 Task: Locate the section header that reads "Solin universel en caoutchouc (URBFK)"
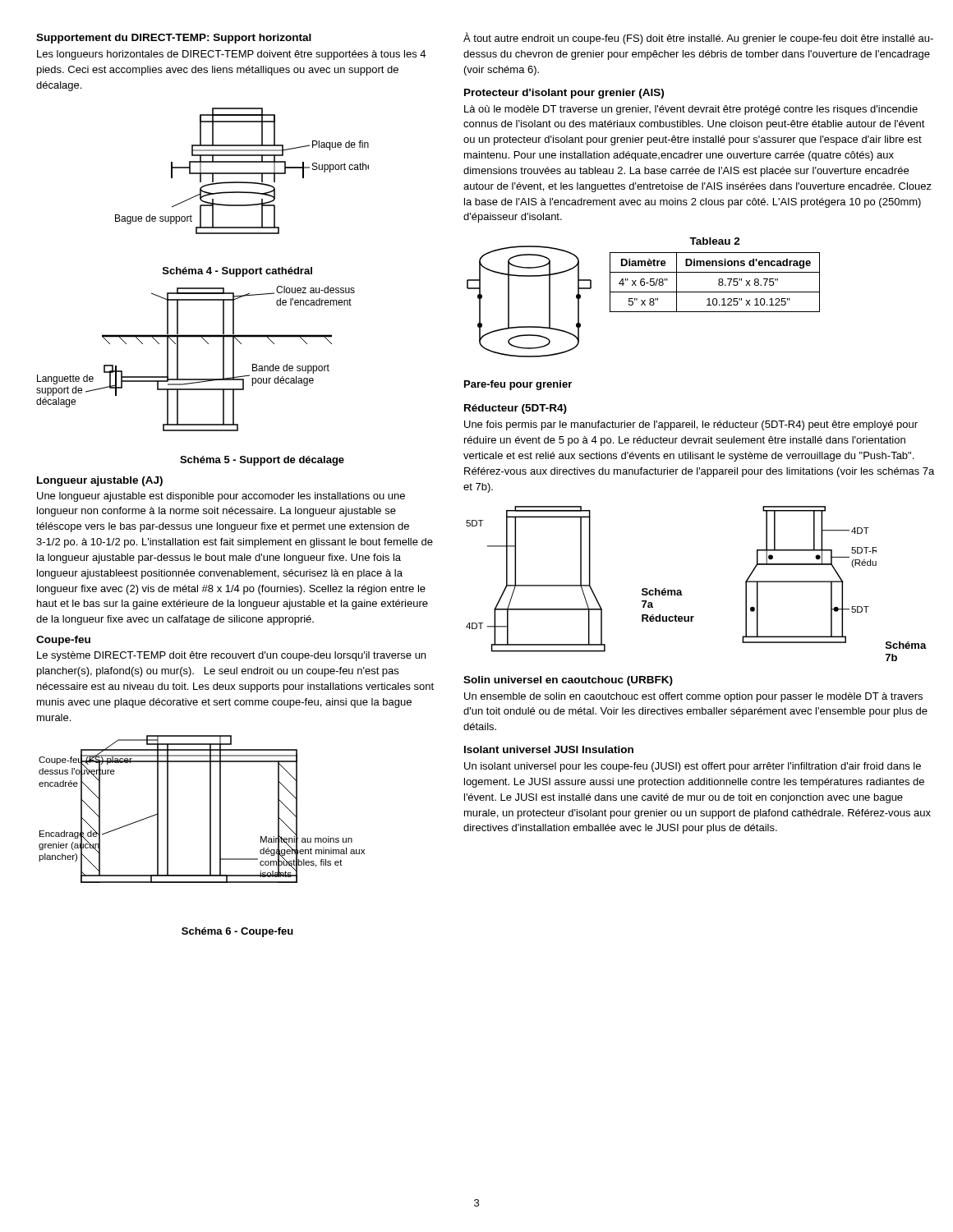pos(568,679)
